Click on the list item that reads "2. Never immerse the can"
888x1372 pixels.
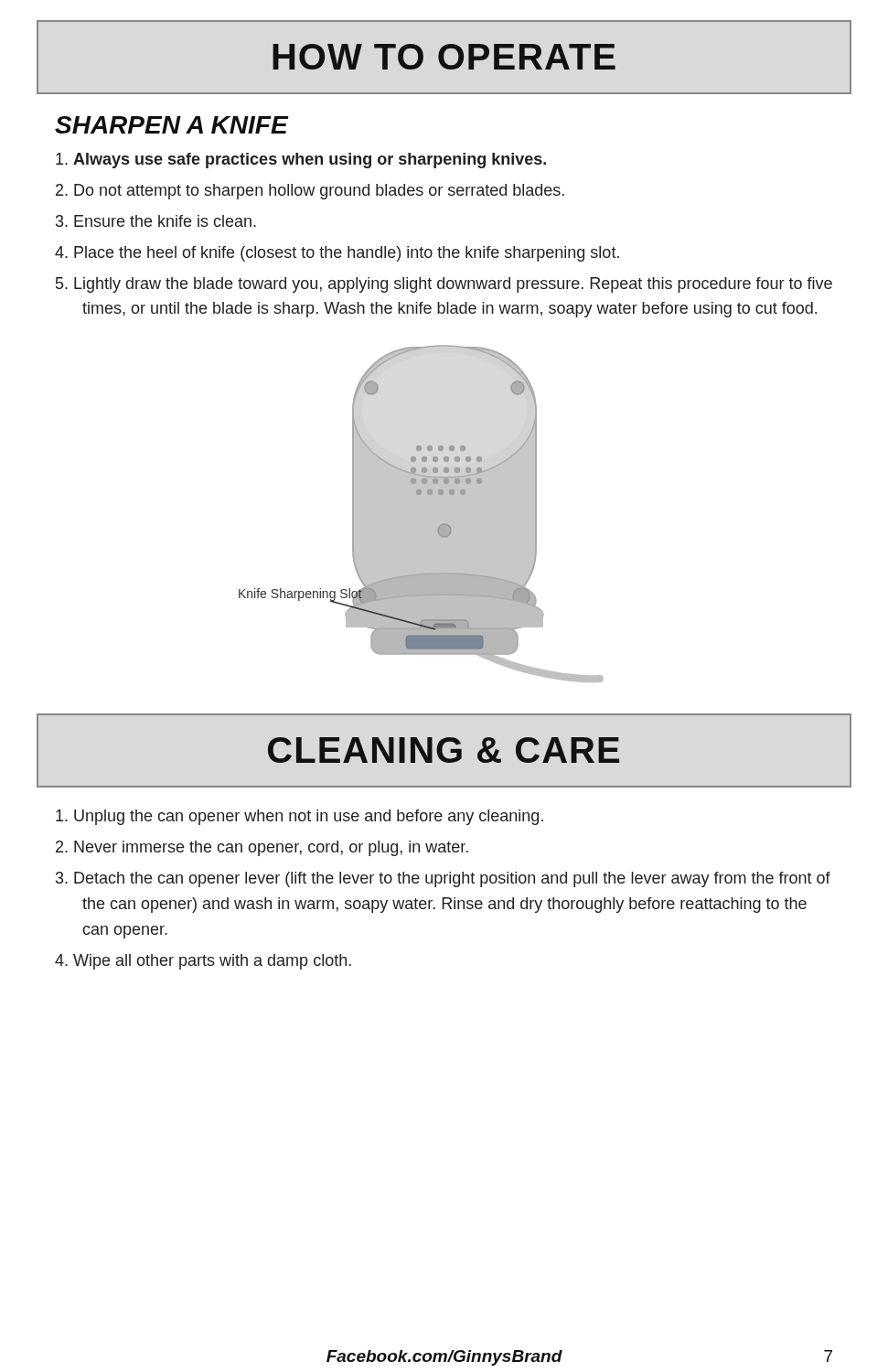click(x=262, y=847)
